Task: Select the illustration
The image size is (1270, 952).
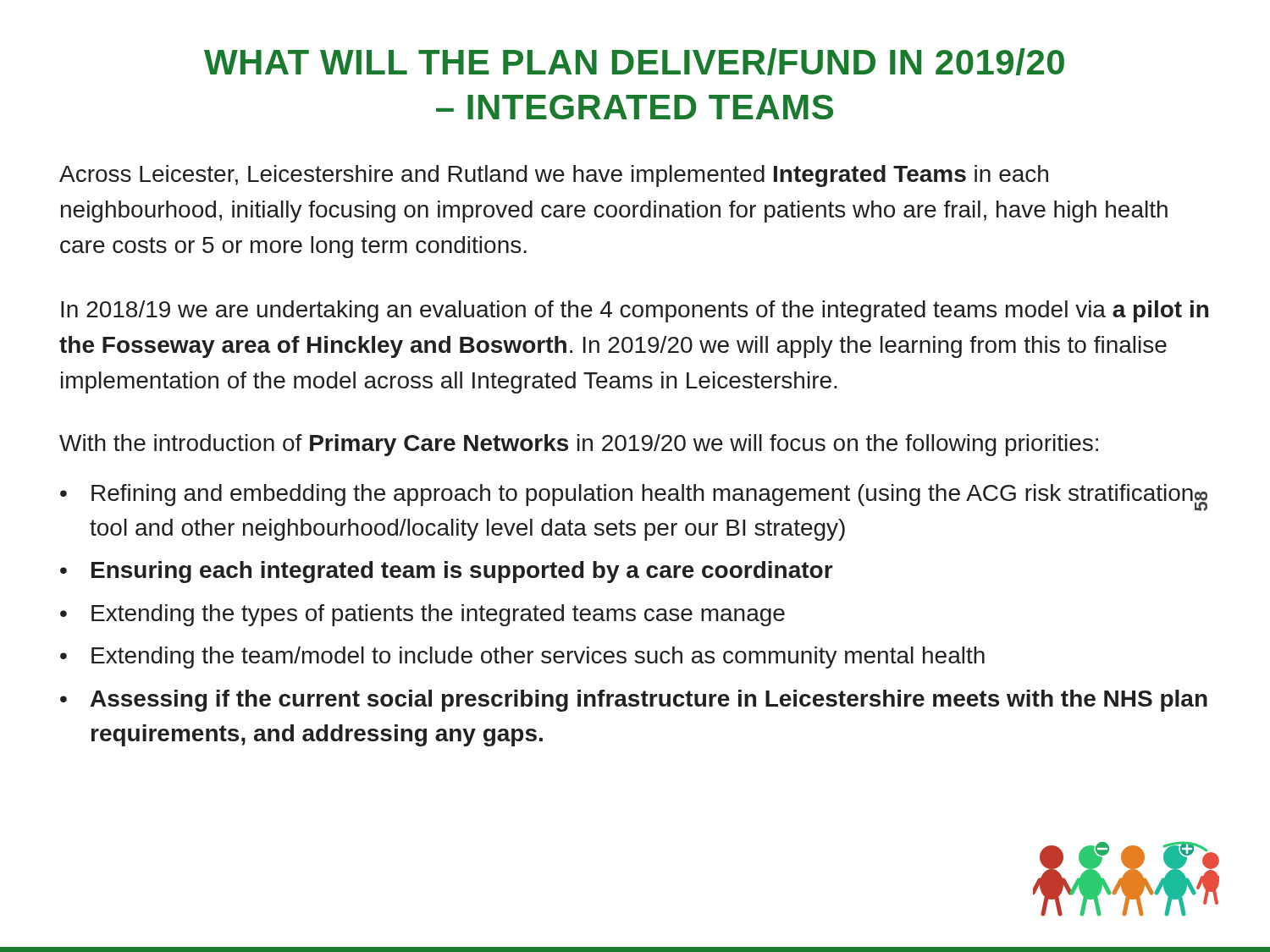Action: [x=1126, y=880]
